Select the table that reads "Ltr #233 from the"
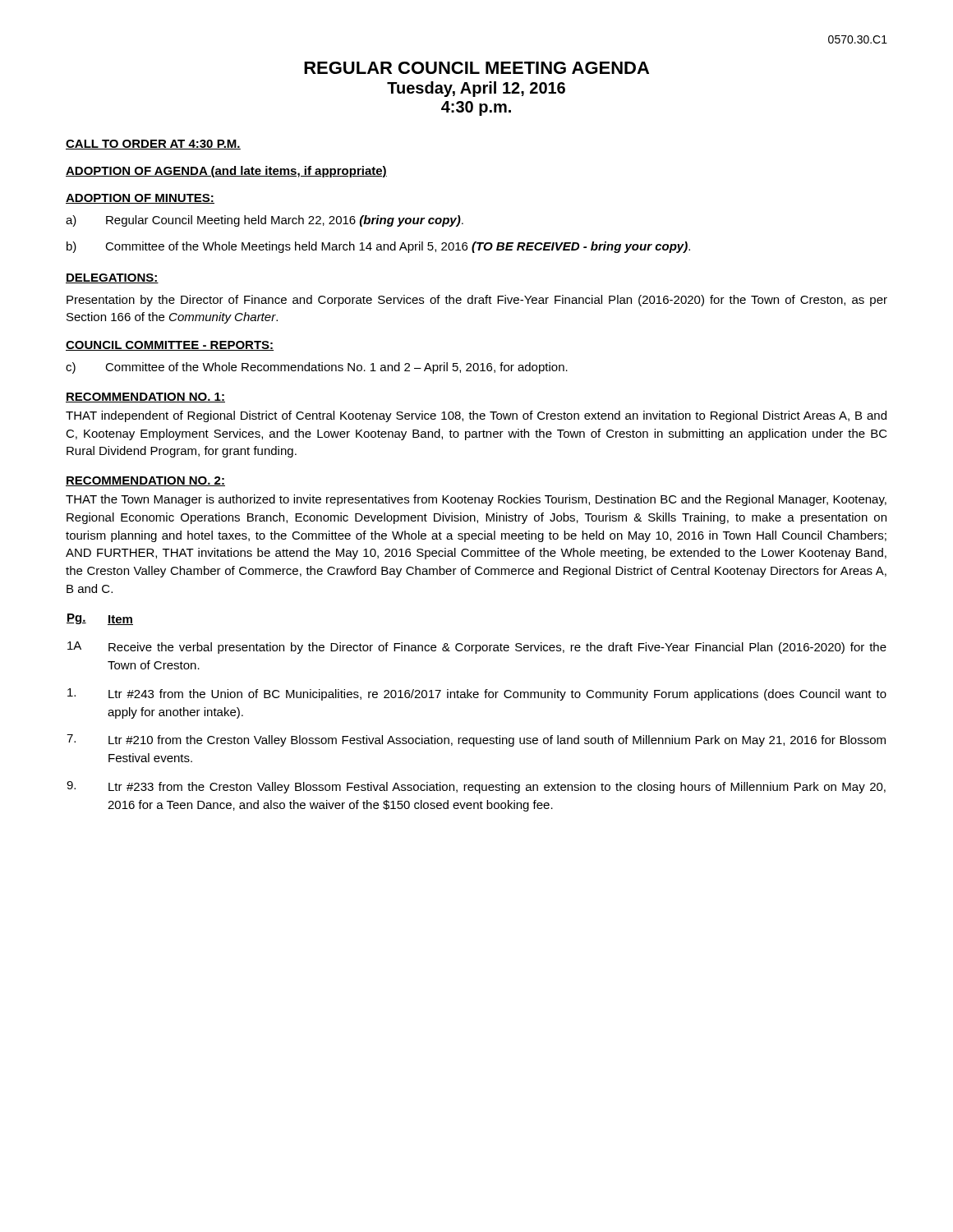 pyautogui.click(x=476, y=716)
